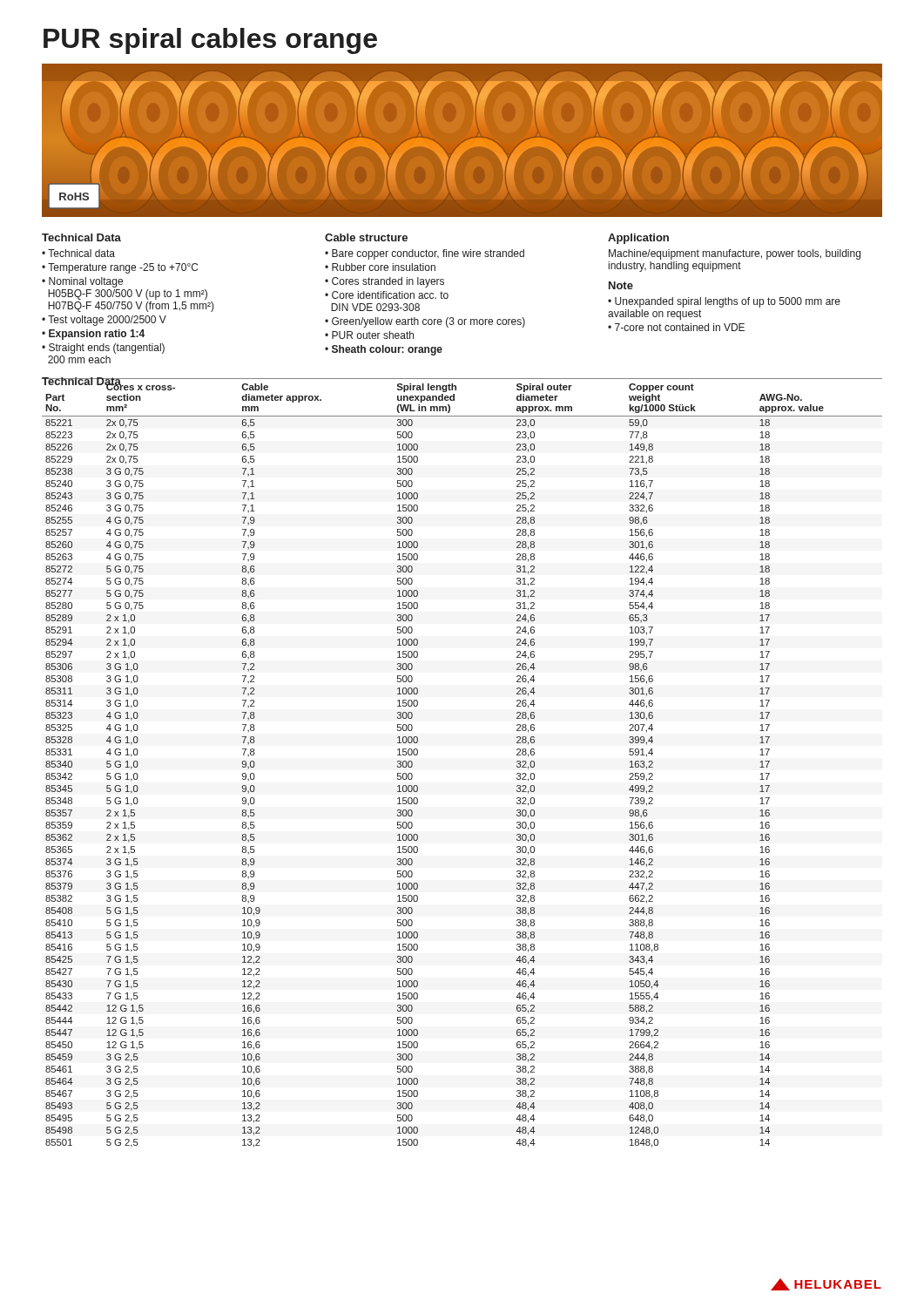Locate the block starting "• Temperature range -25 to +70°C"
The width and height of the screenshot is (924, 1307).
point(120,267)
